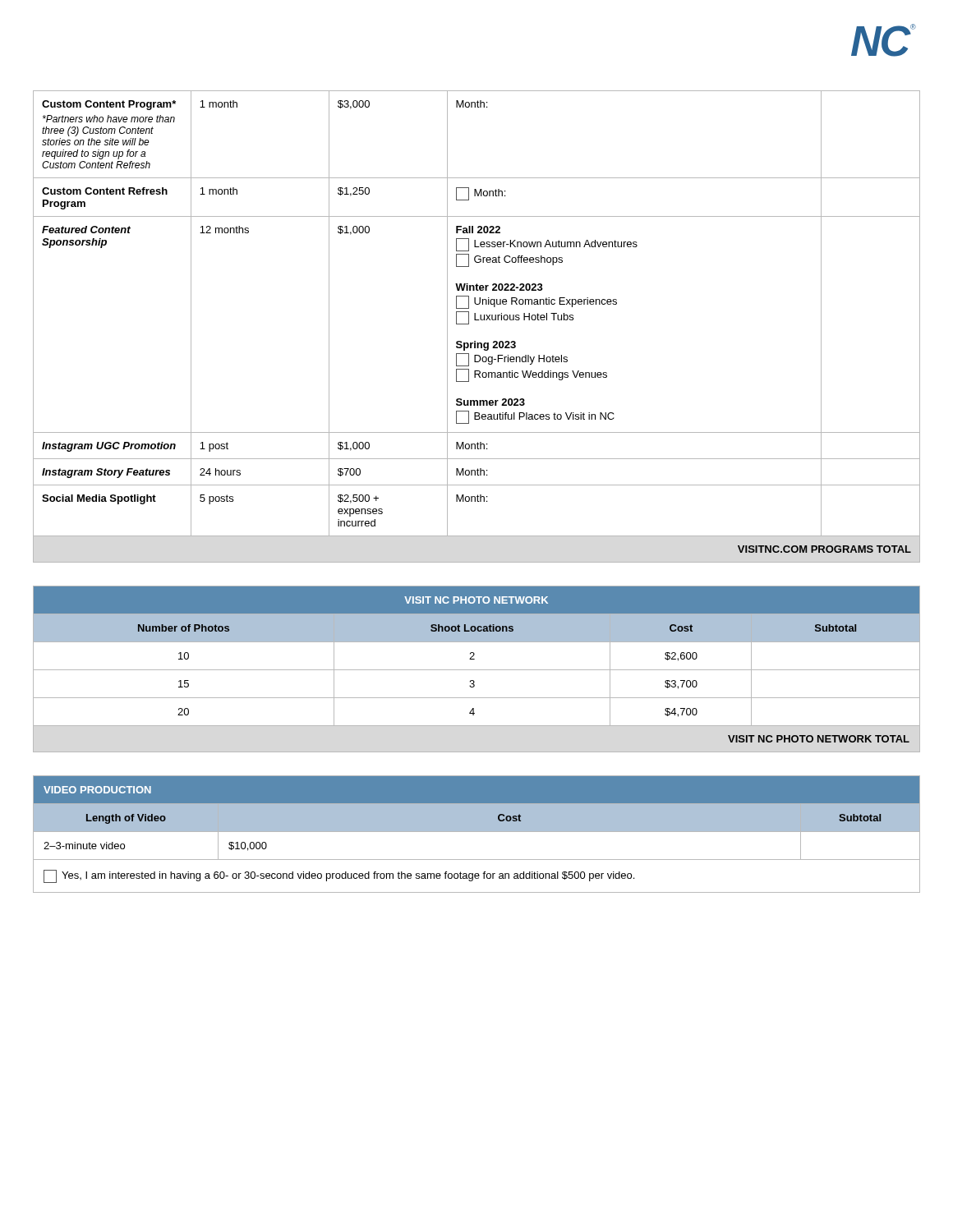Select a logo
953x1232 pixels.
click(883, 39)
